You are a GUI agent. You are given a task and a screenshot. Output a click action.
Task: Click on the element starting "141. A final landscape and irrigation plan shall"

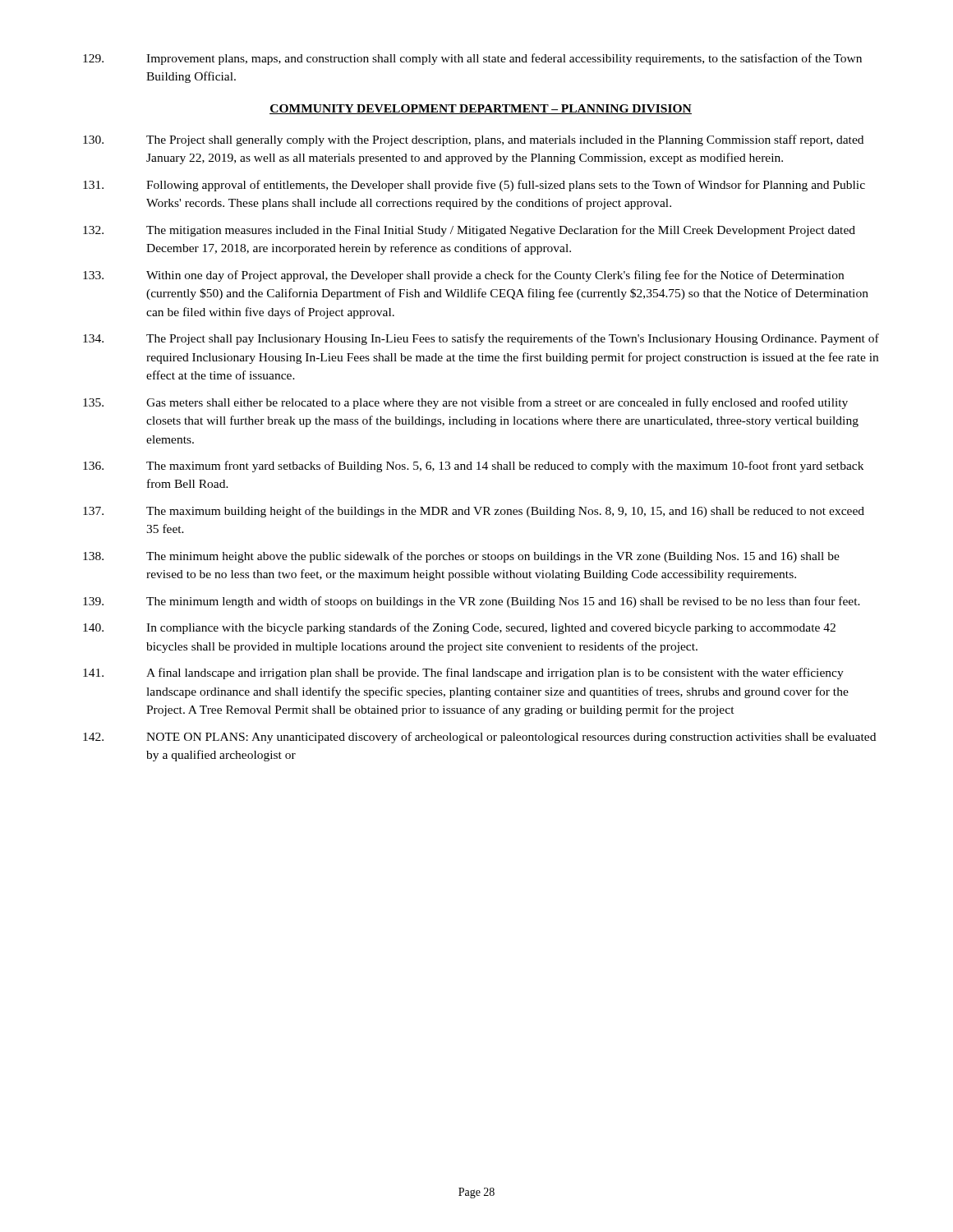481,691
